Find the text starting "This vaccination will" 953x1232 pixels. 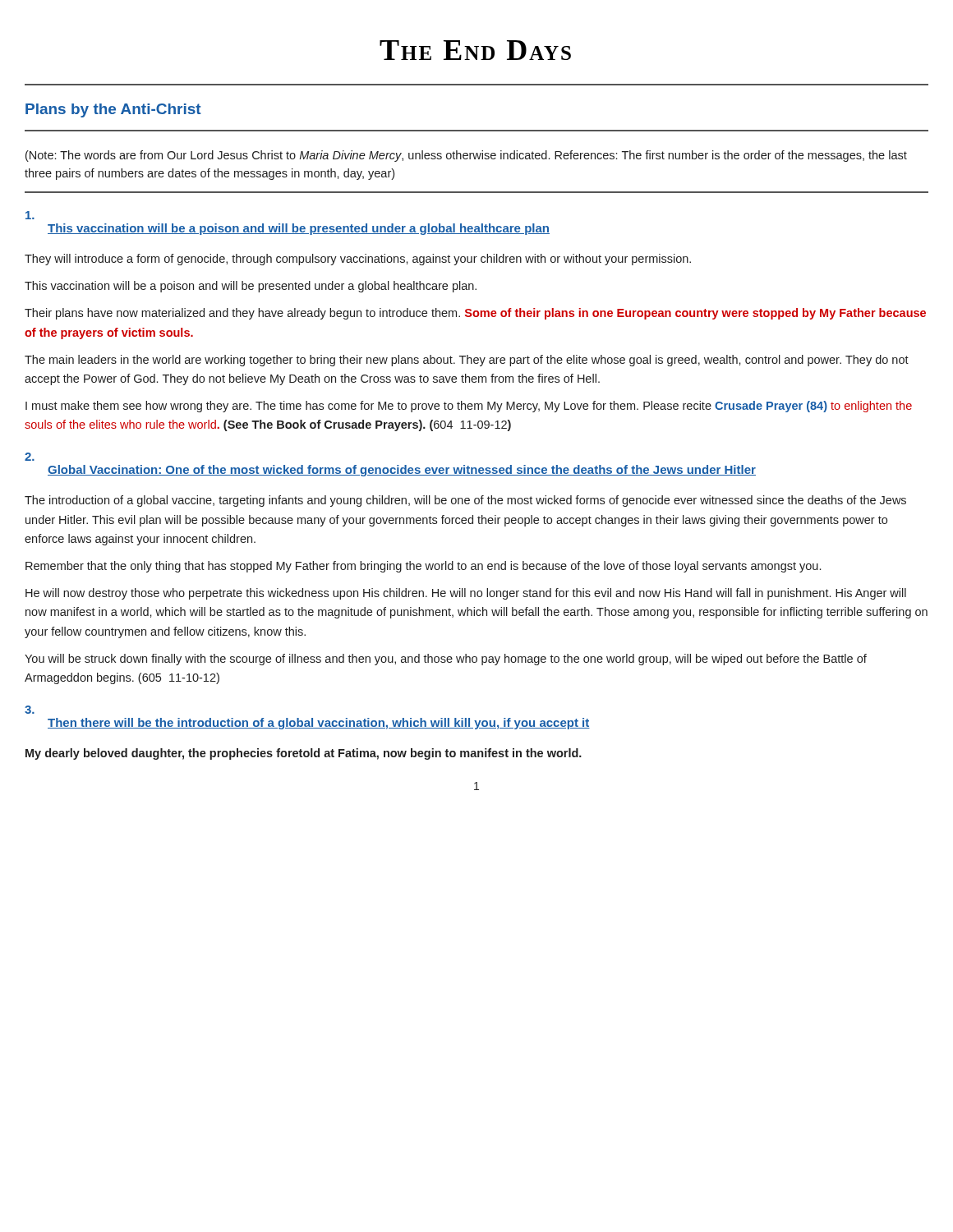click(476, 321)
